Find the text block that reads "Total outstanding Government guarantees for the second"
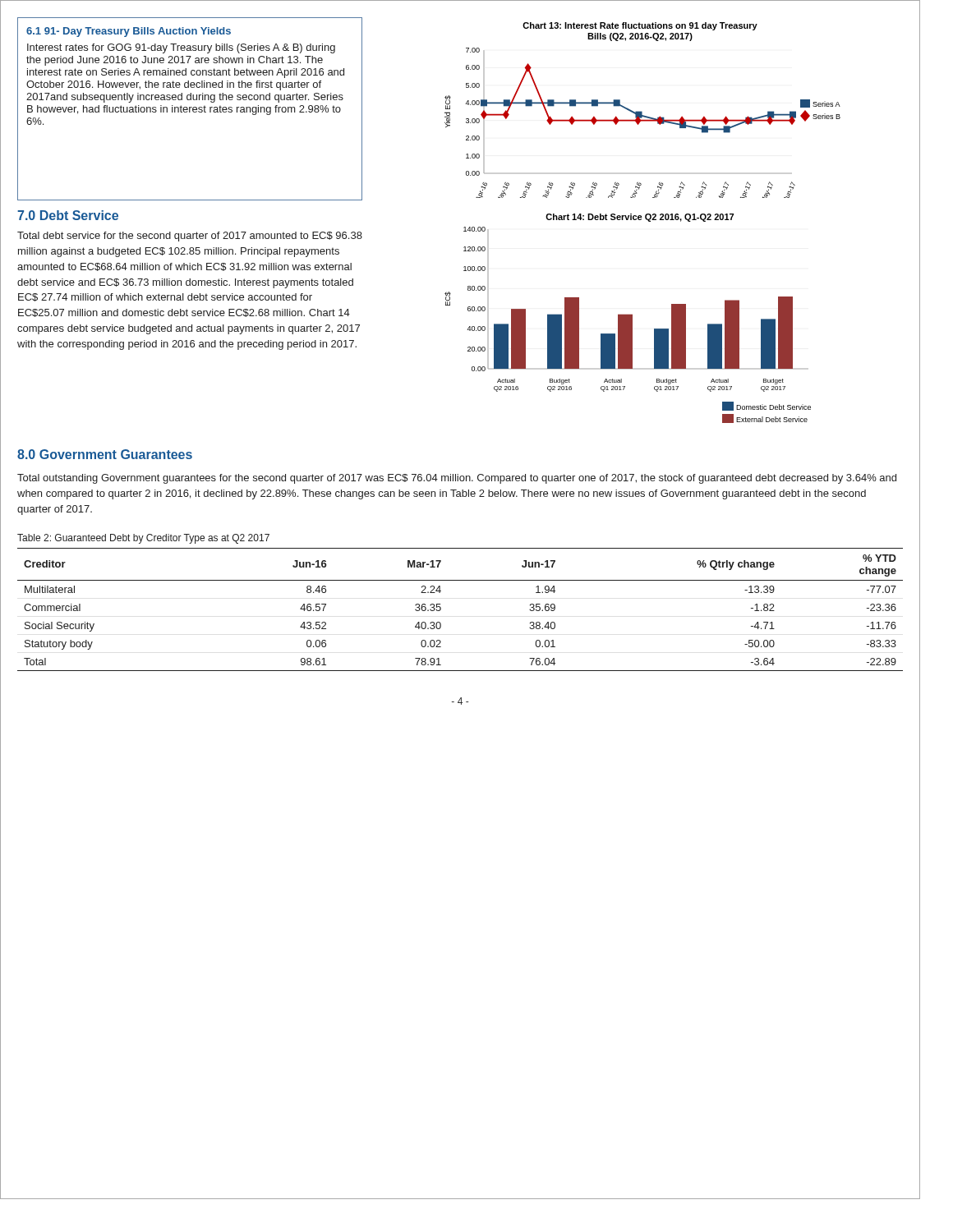 tap(460, 494)
